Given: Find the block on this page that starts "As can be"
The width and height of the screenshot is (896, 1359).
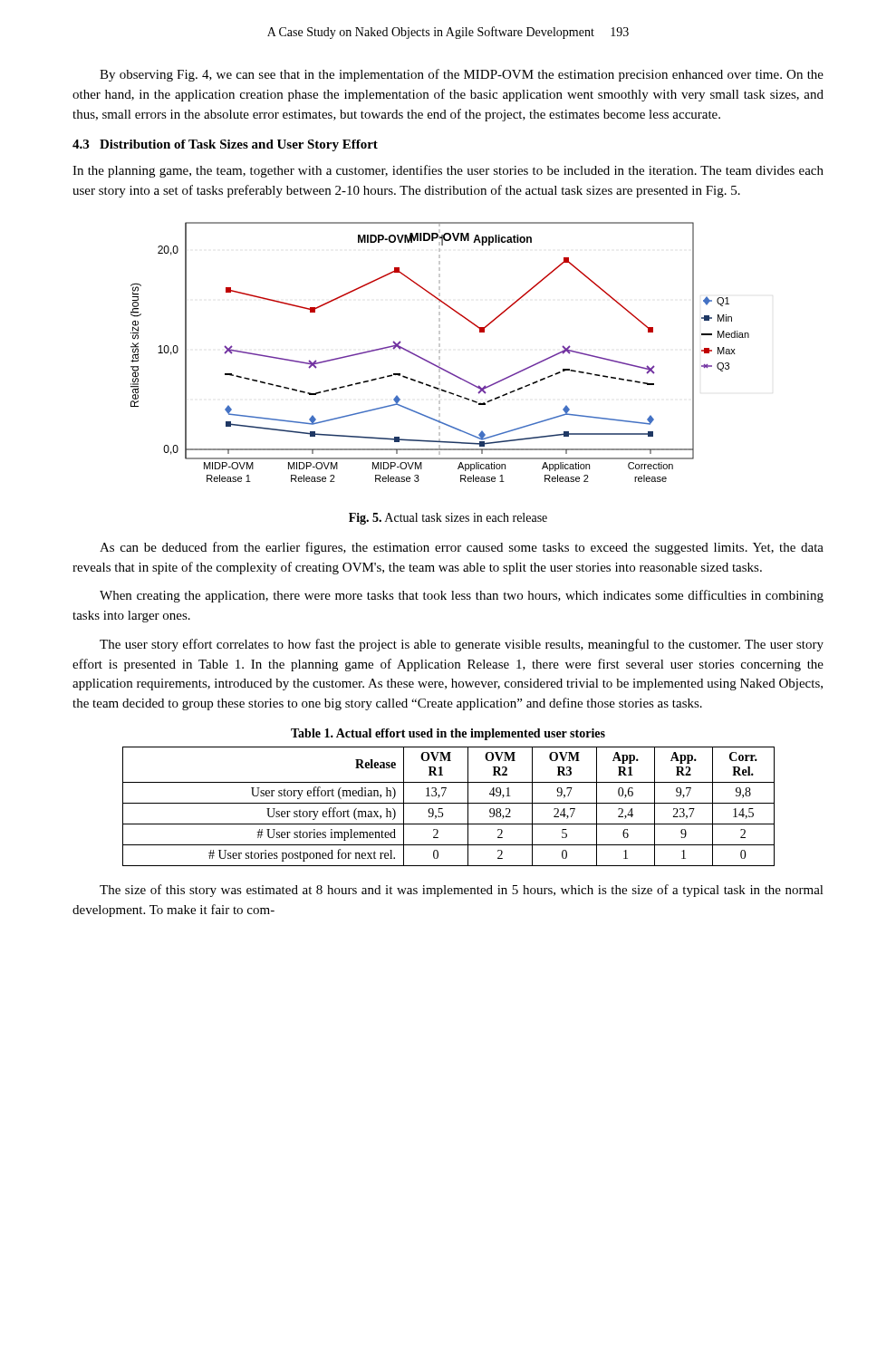Looking at the screenshot, I should 448,558.
